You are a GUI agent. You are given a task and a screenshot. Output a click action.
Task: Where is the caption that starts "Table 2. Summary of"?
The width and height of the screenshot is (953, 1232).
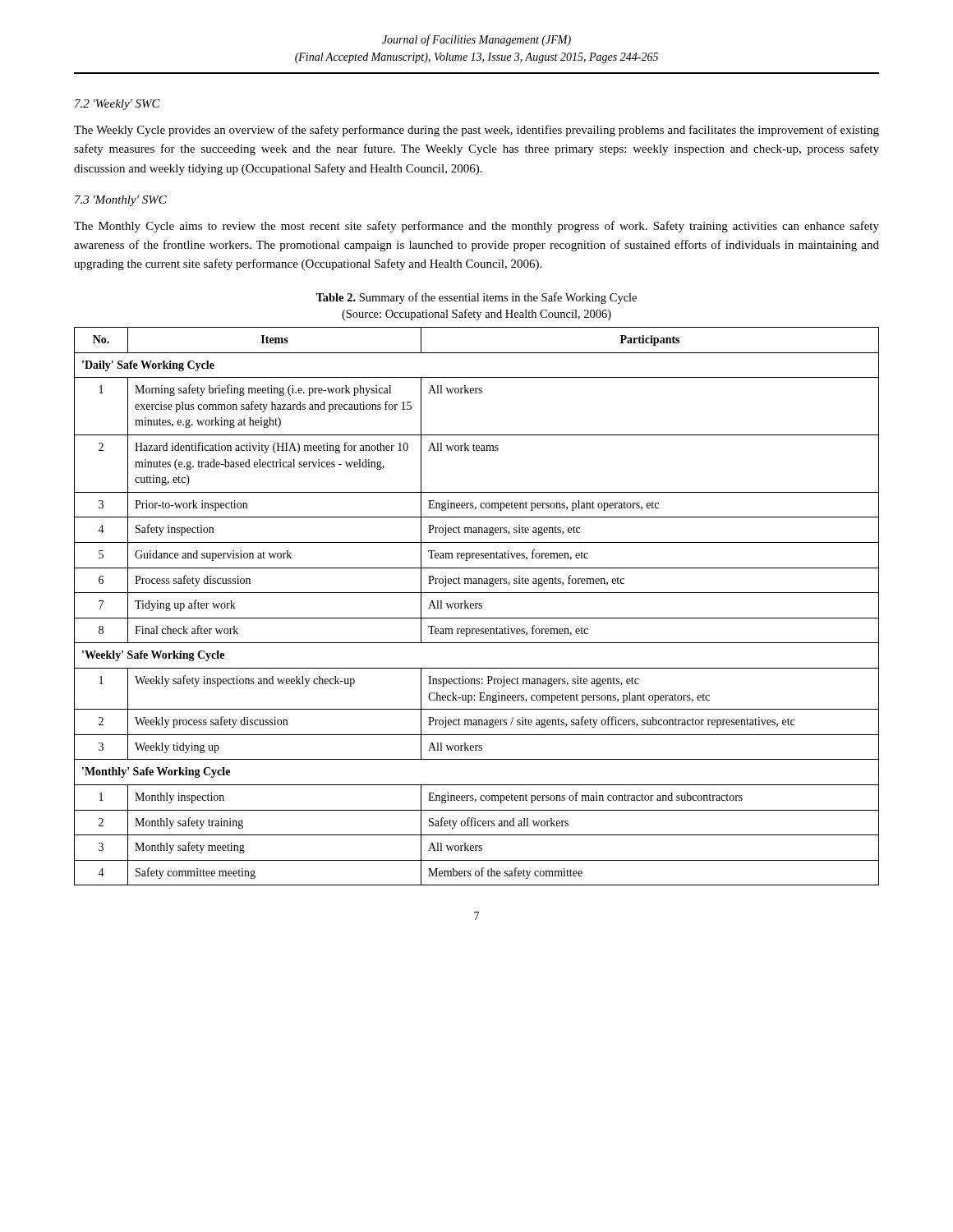[x=476, y=305]
